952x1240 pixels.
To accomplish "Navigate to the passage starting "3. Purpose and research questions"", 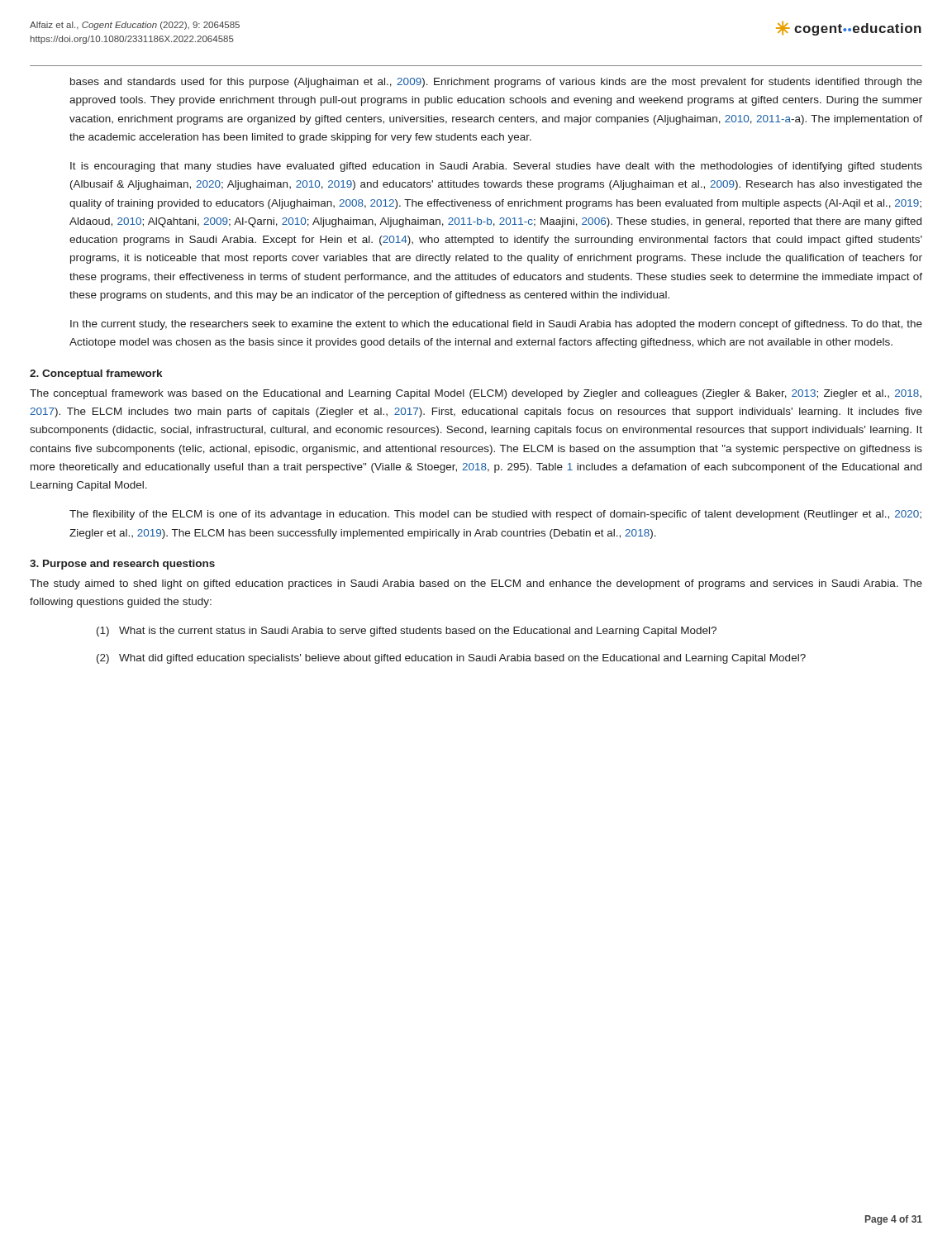I will pos(122,563).
